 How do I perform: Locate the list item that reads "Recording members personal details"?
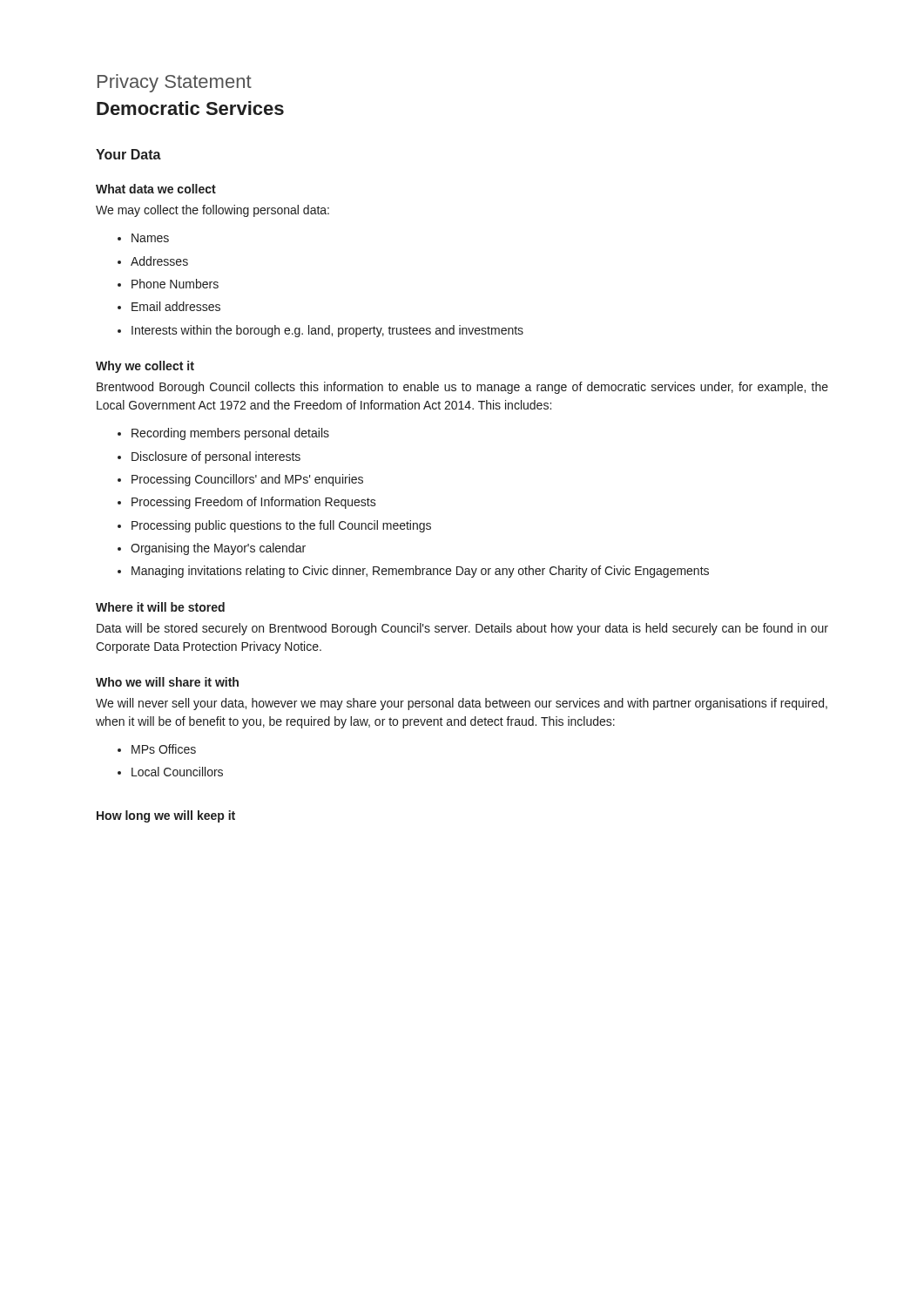click(230, 433)
